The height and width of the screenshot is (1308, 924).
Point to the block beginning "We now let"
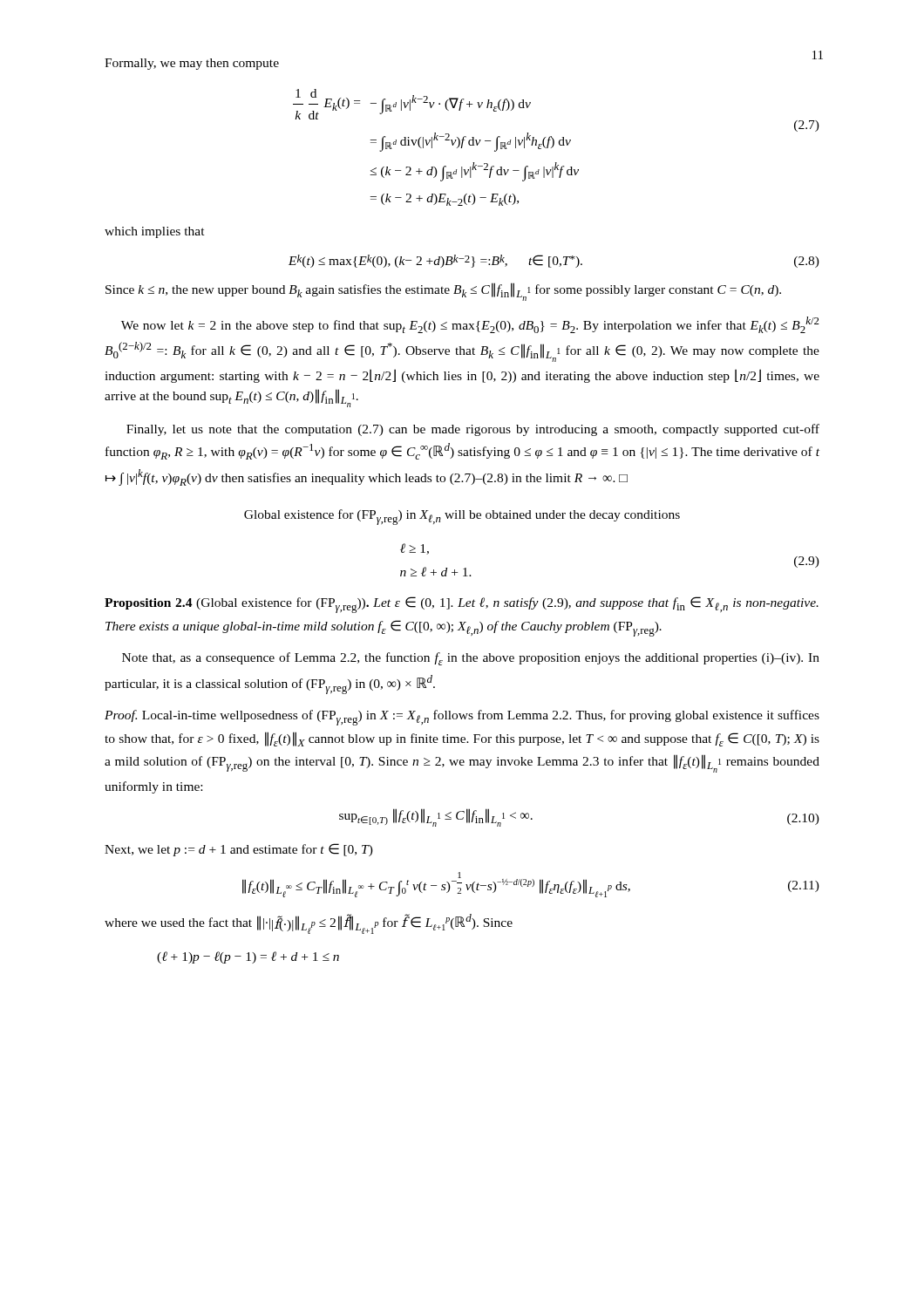coord(462,361)
